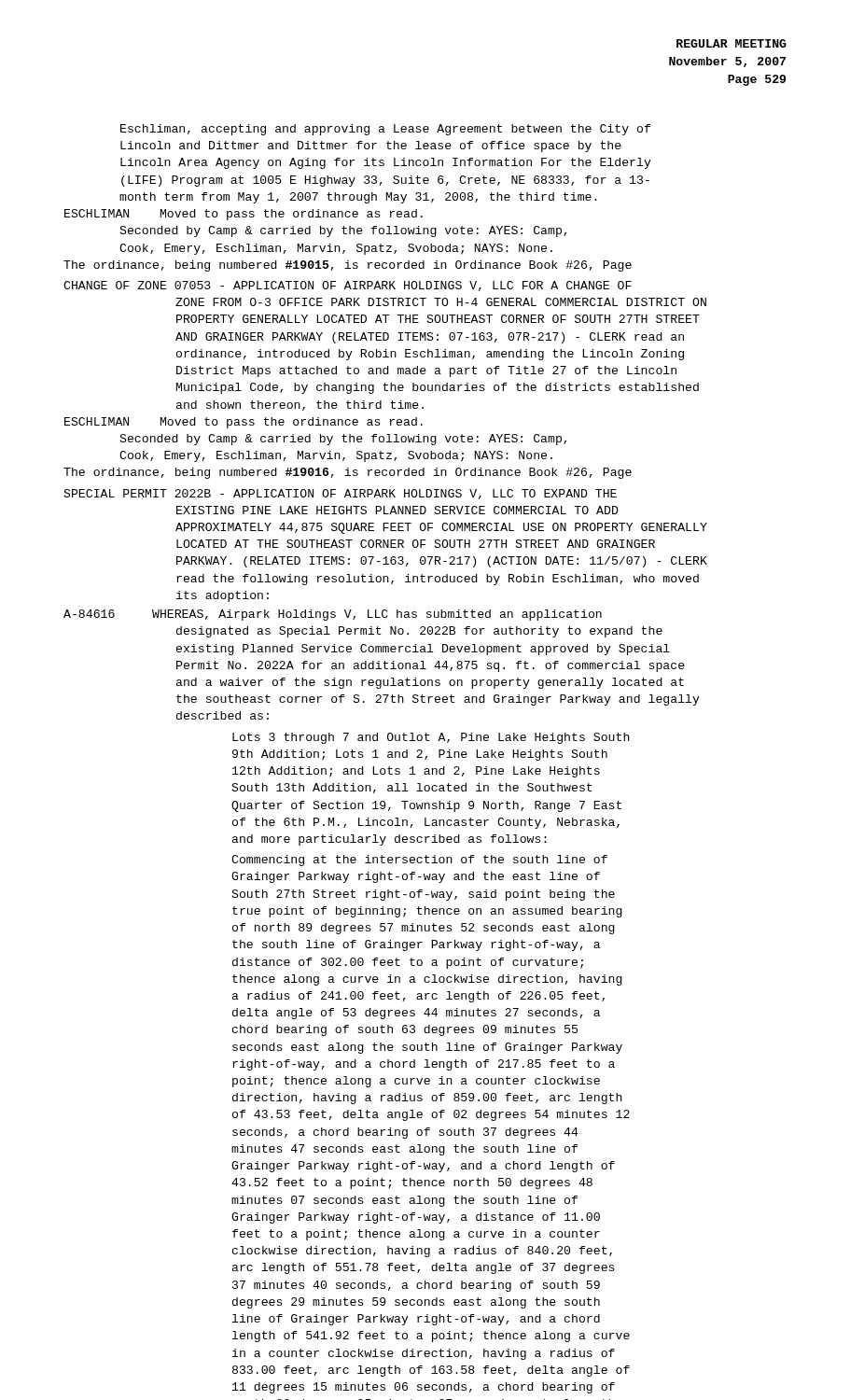This screenshot has width=850, height=1400.
Task: Select the text block that says "SPECIAL PERMIT 2022B - APPLICATION OF"
Action: 425,545
